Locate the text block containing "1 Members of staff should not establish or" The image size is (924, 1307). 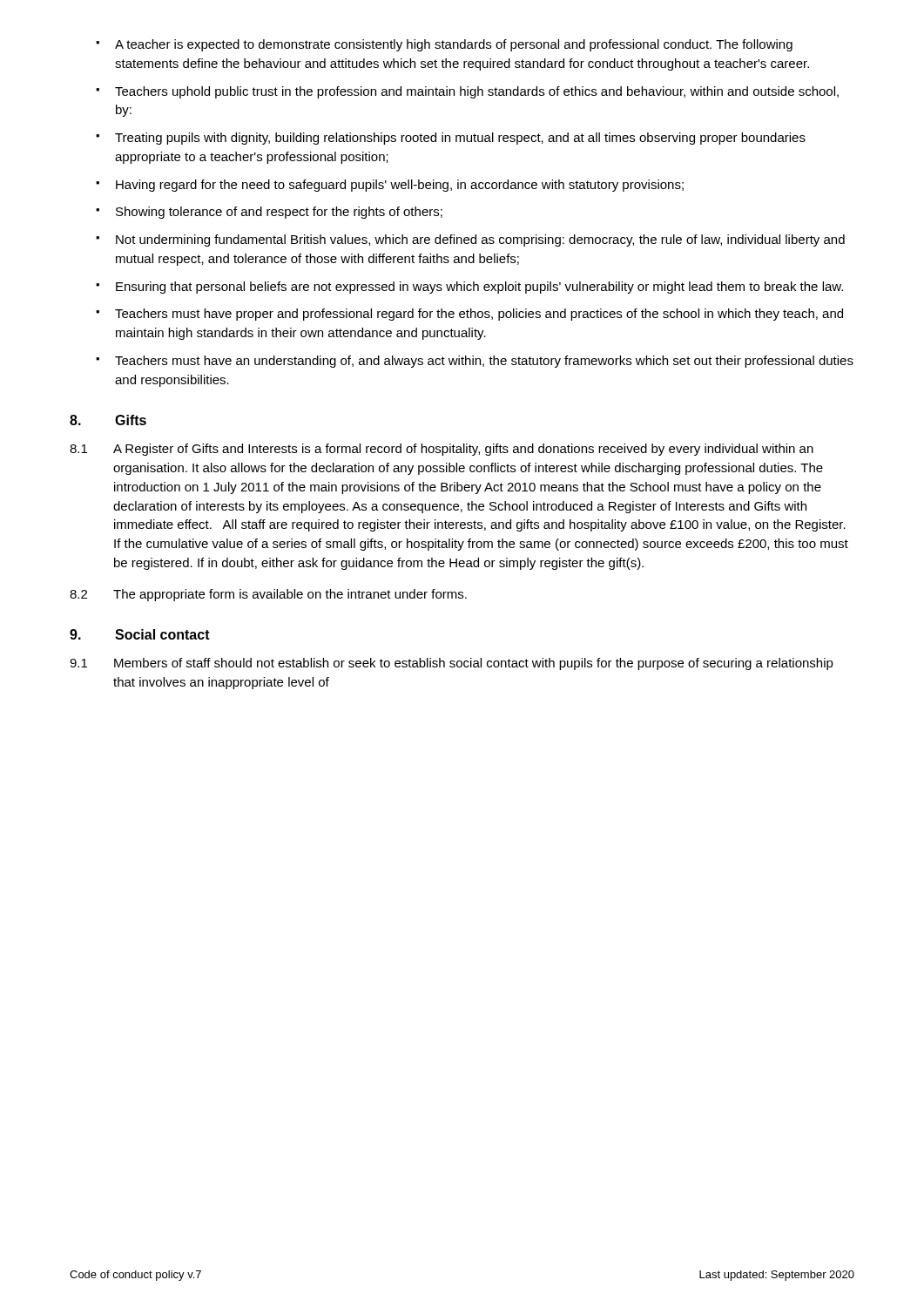[462, 673]
